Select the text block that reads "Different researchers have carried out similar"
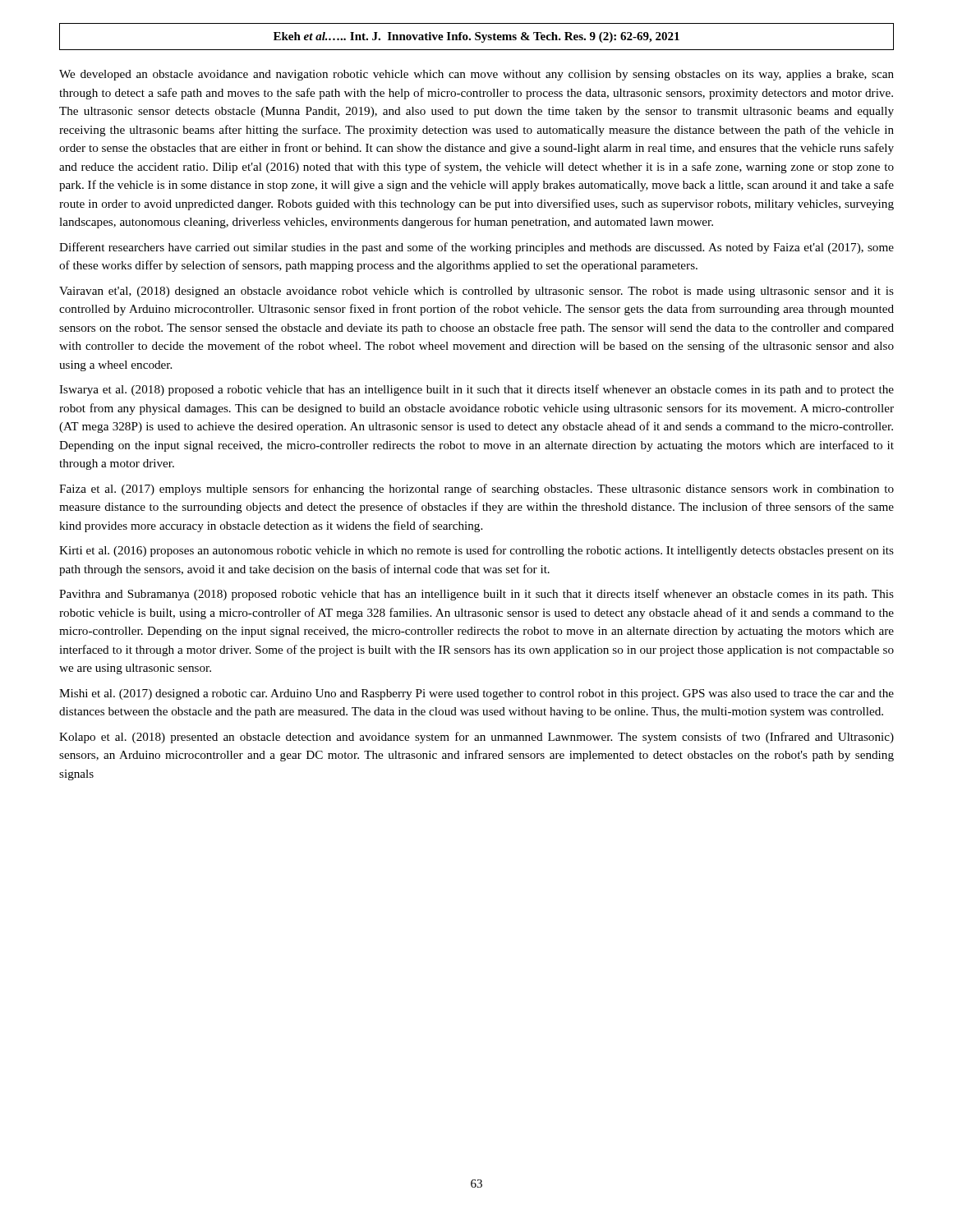 coord(476,256)
